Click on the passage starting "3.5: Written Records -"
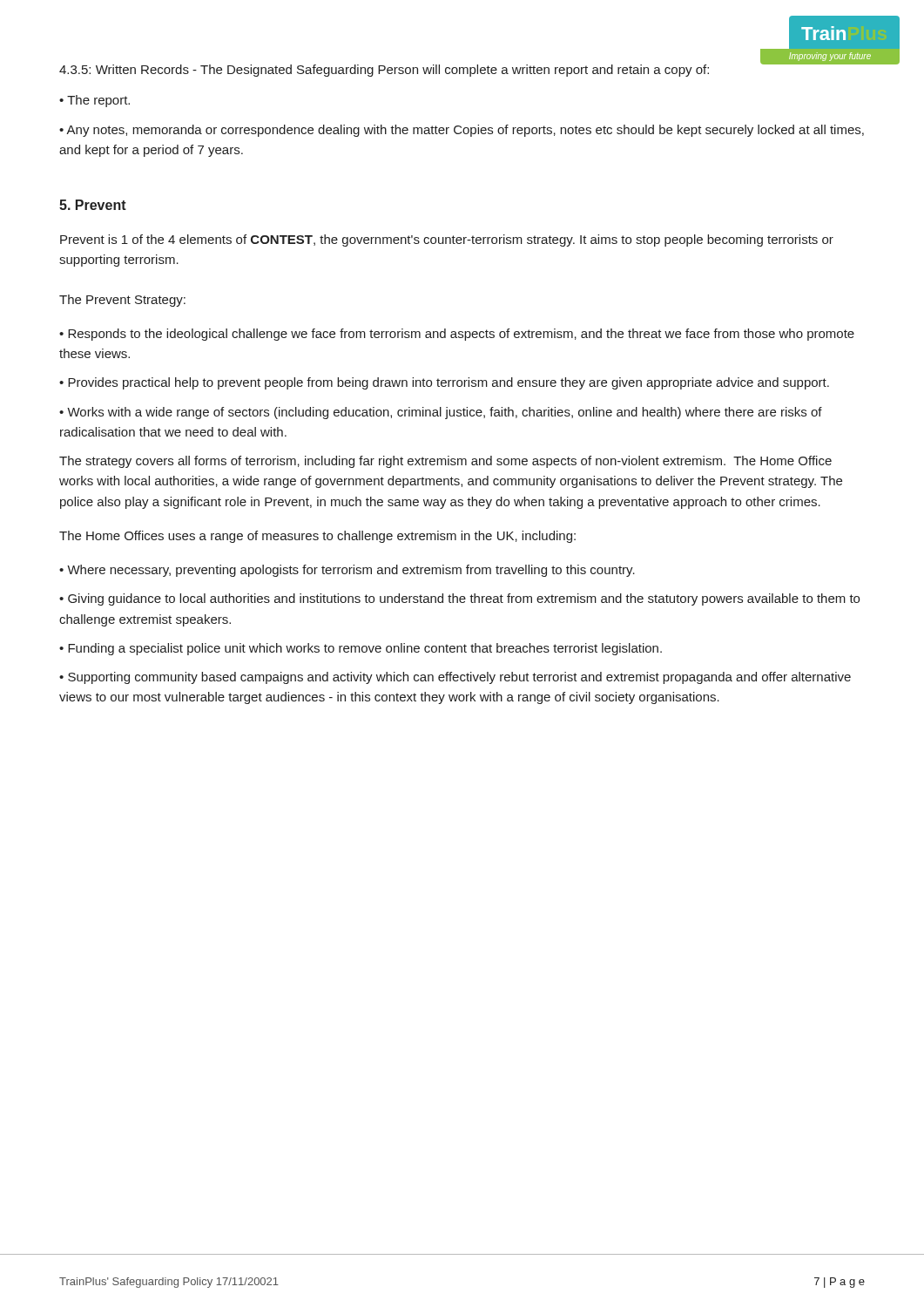The image size is (924, 1307). click(385, 69)
